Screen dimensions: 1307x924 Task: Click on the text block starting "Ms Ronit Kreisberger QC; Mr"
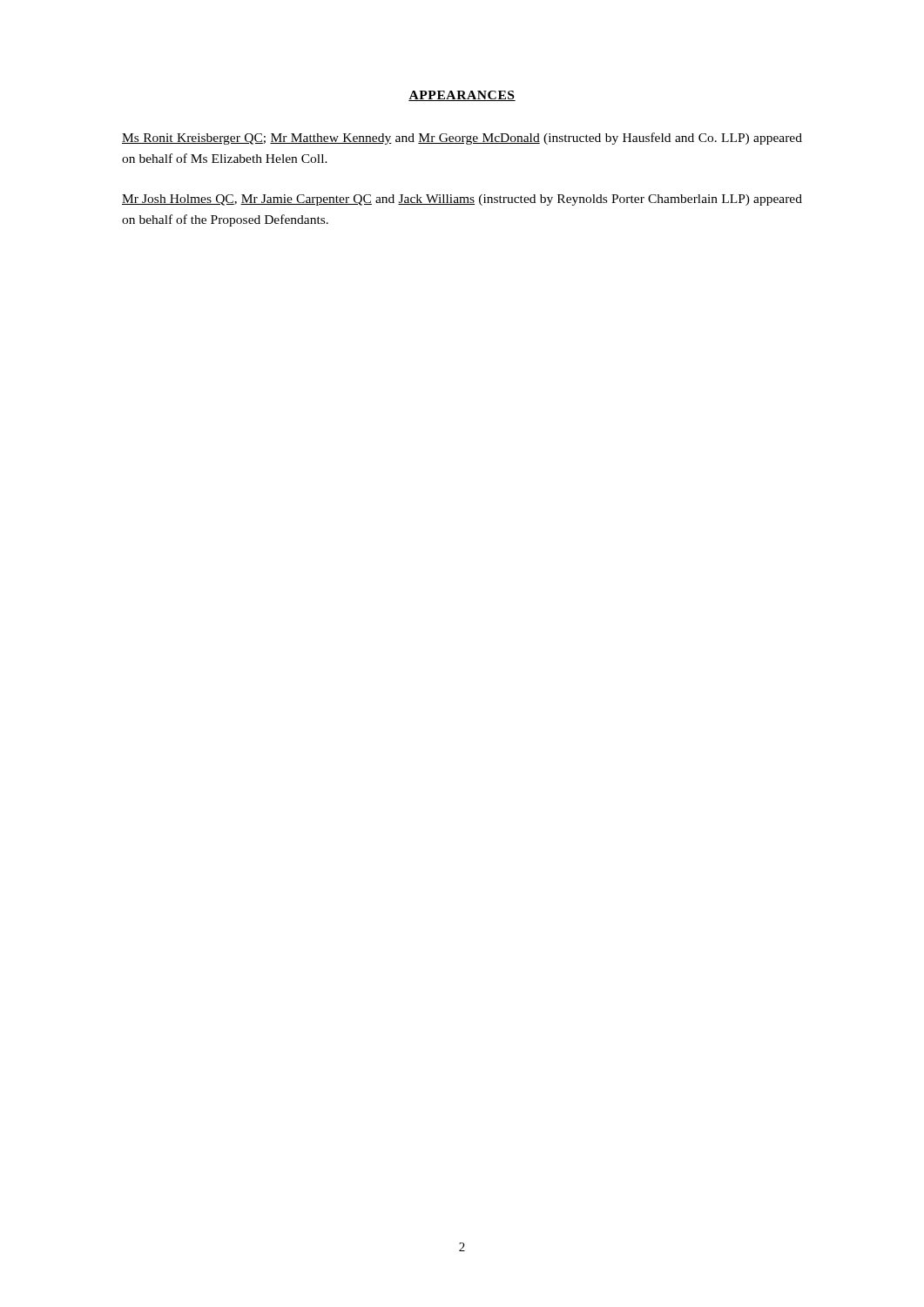[x=462, y=148]
